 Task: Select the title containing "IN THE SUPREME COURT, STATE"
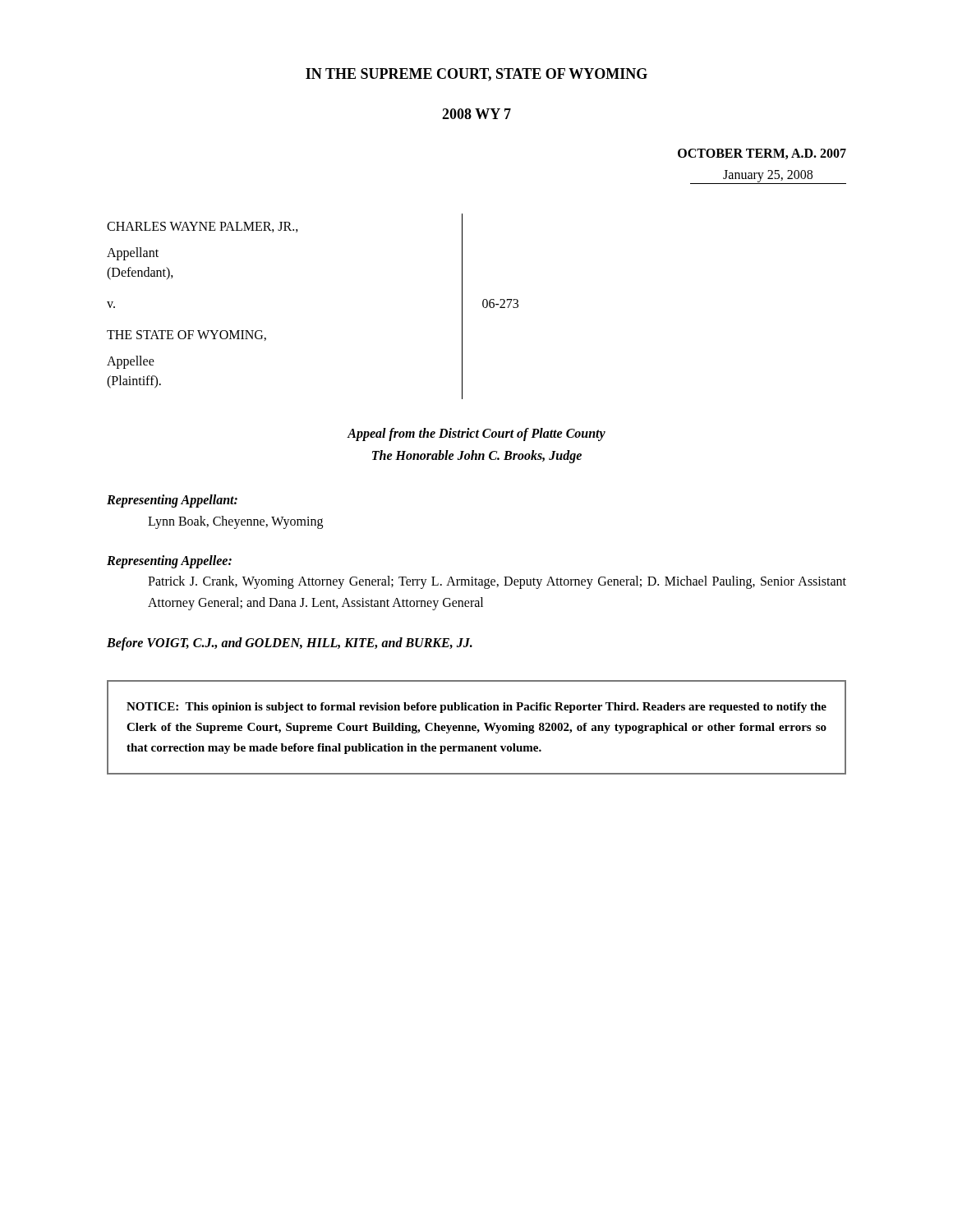click(x=476, y=74)
